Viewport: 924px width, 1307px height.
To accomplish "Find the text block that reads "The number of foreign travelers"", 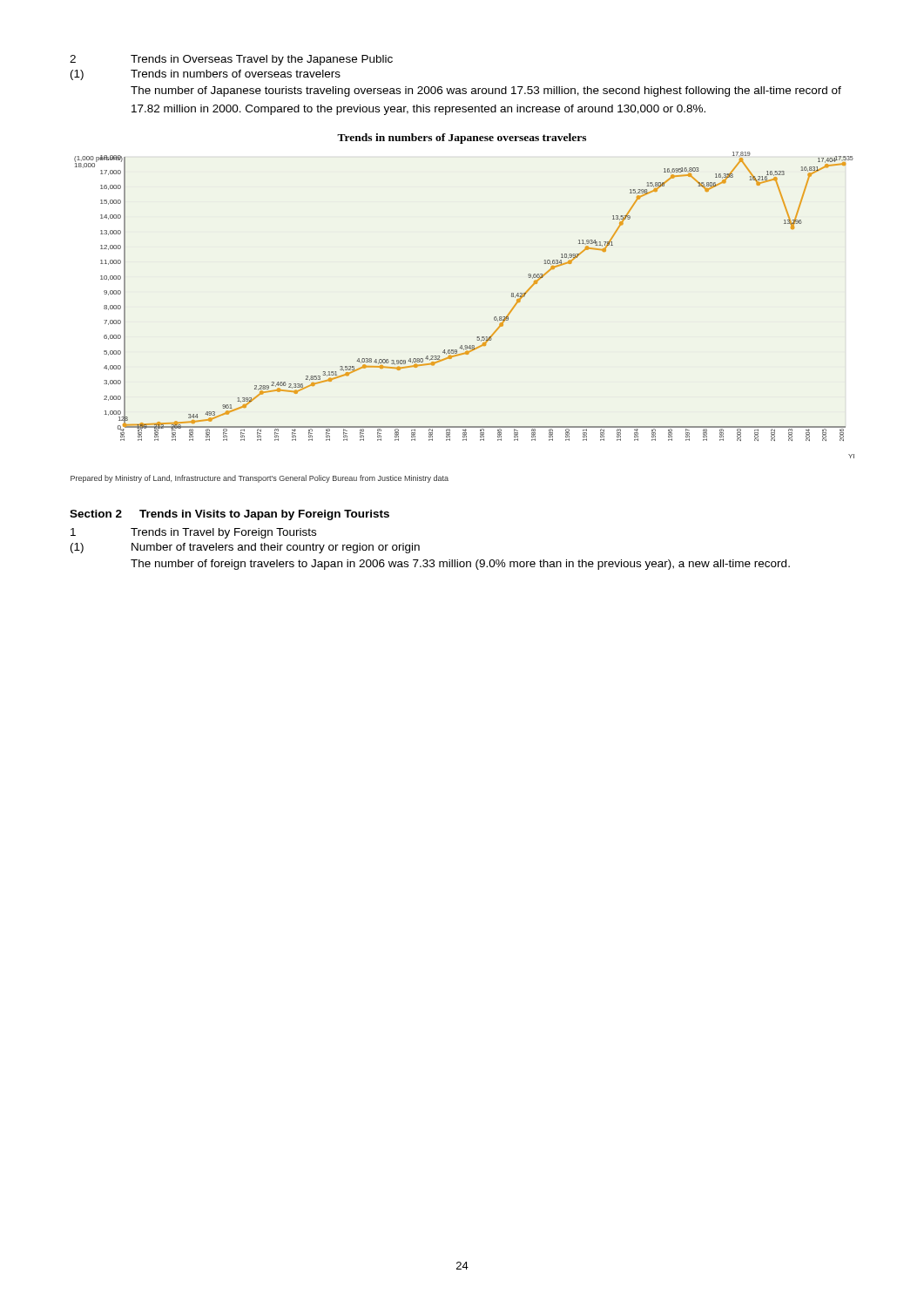I will click(461, 563).
